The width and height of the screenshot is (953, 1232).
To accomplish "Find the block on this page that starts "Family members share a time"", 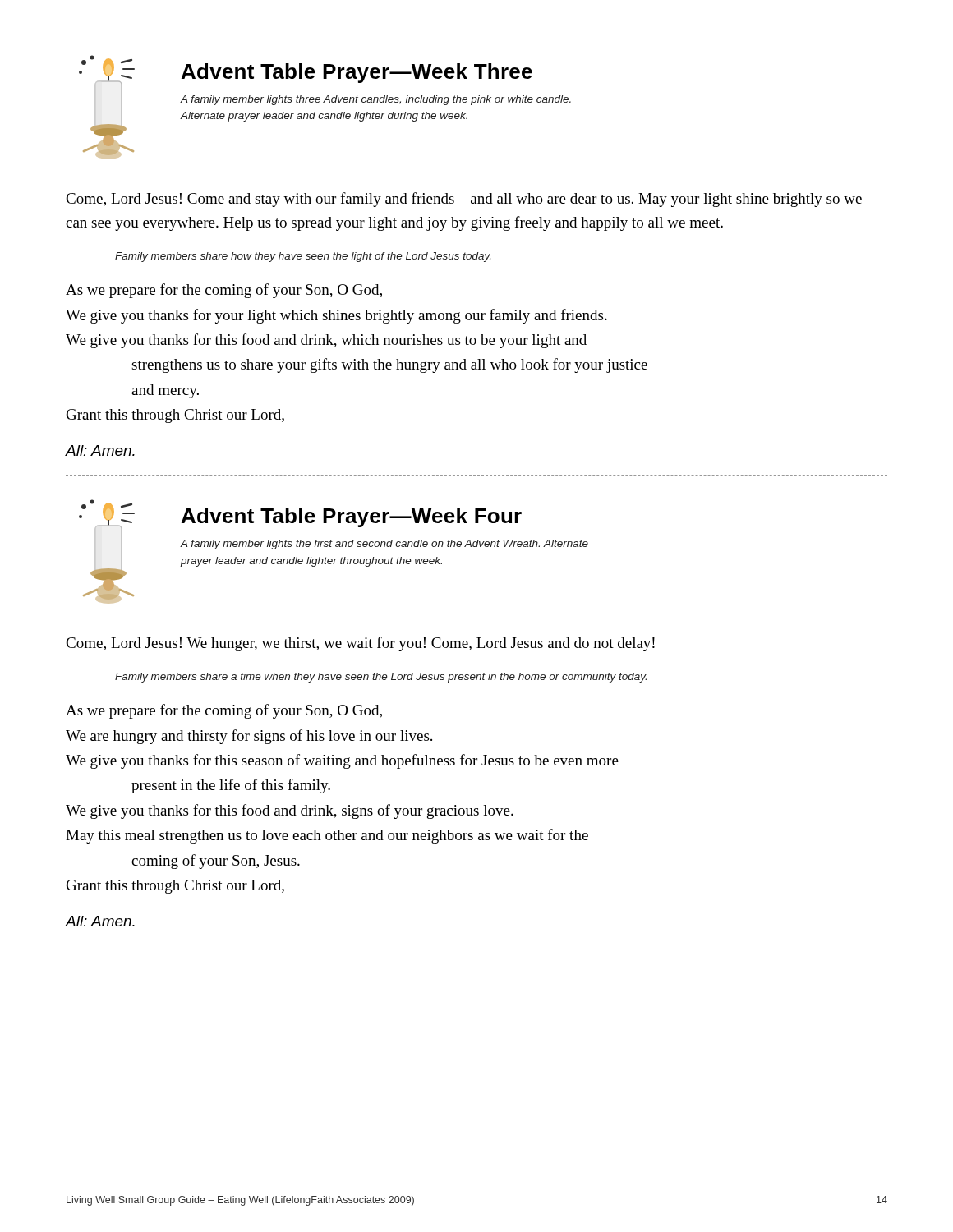I will [x=382, y=676].
